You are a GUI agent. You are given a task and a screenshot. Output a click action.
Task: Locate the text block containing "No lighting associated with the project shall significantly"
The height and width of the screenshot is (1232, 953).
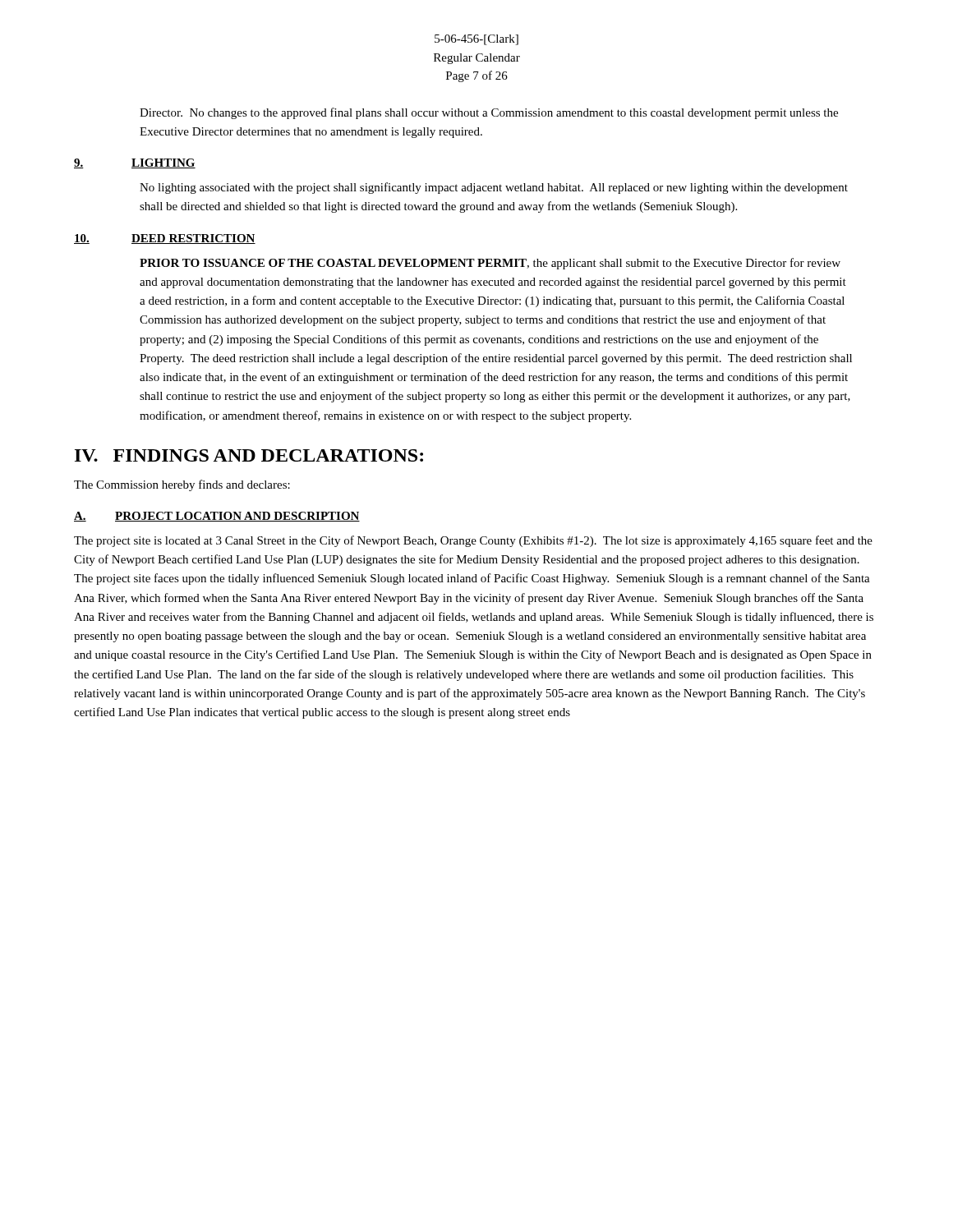pyautogui.click(x=494, y=197)
